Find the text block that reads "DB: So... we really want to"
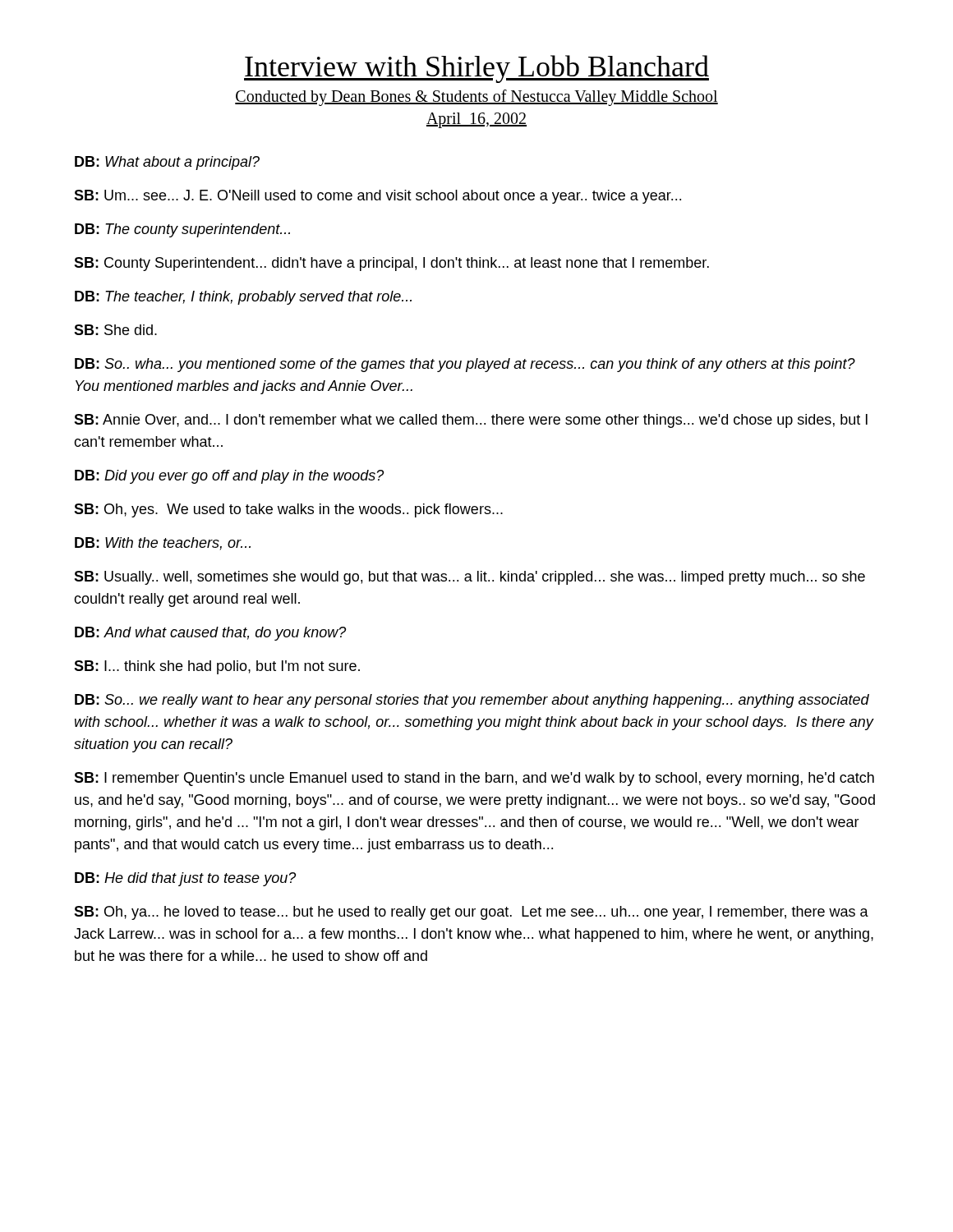The height and width of the screenshot is (1232, 953). [x=476, y=722]
